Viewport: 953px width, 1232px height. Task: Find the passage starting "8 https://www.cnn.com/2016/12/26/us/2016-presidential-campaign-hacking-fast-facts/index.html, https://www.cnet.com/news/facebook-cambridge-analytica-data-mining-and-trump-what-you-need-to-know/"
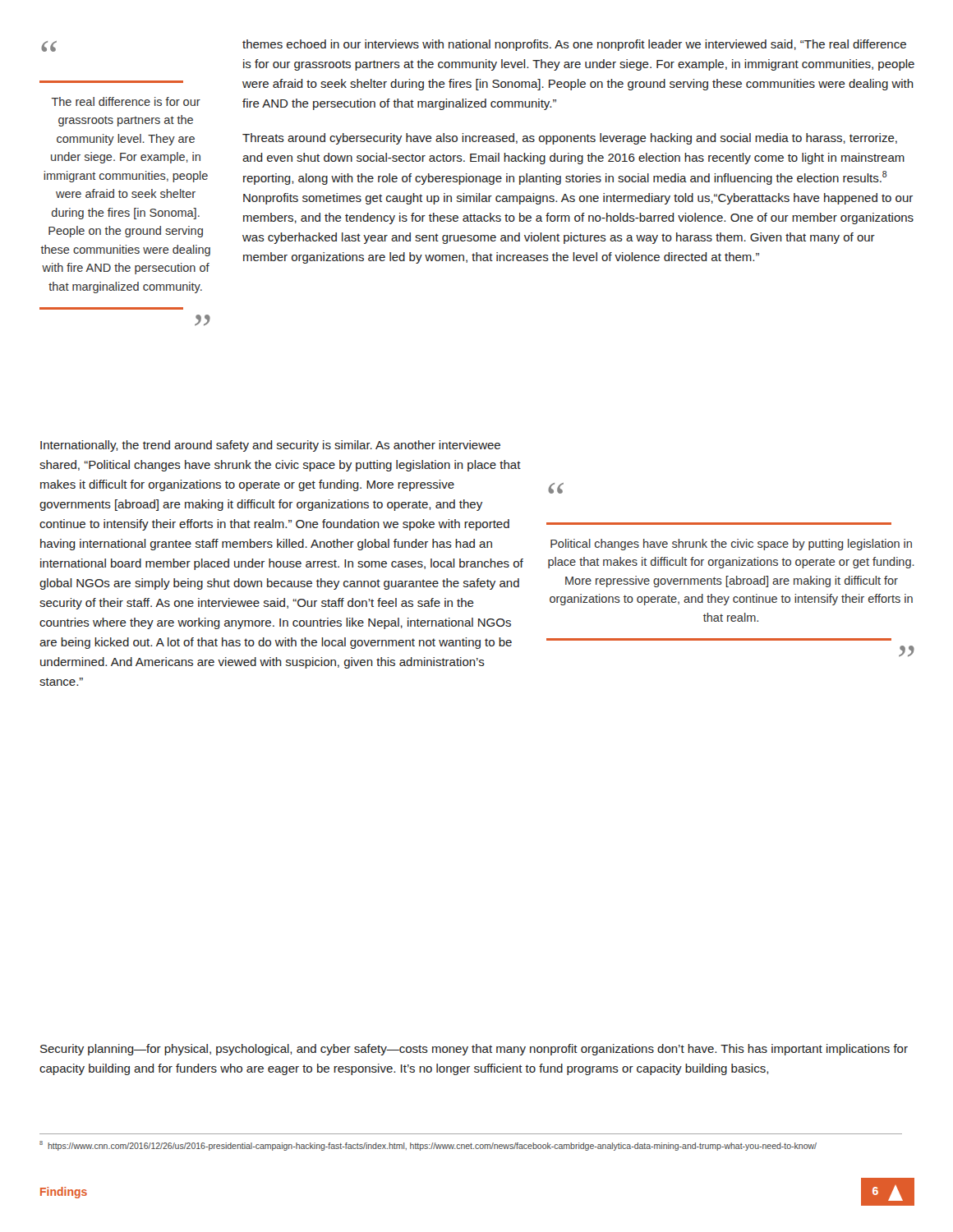[428, 1145]
